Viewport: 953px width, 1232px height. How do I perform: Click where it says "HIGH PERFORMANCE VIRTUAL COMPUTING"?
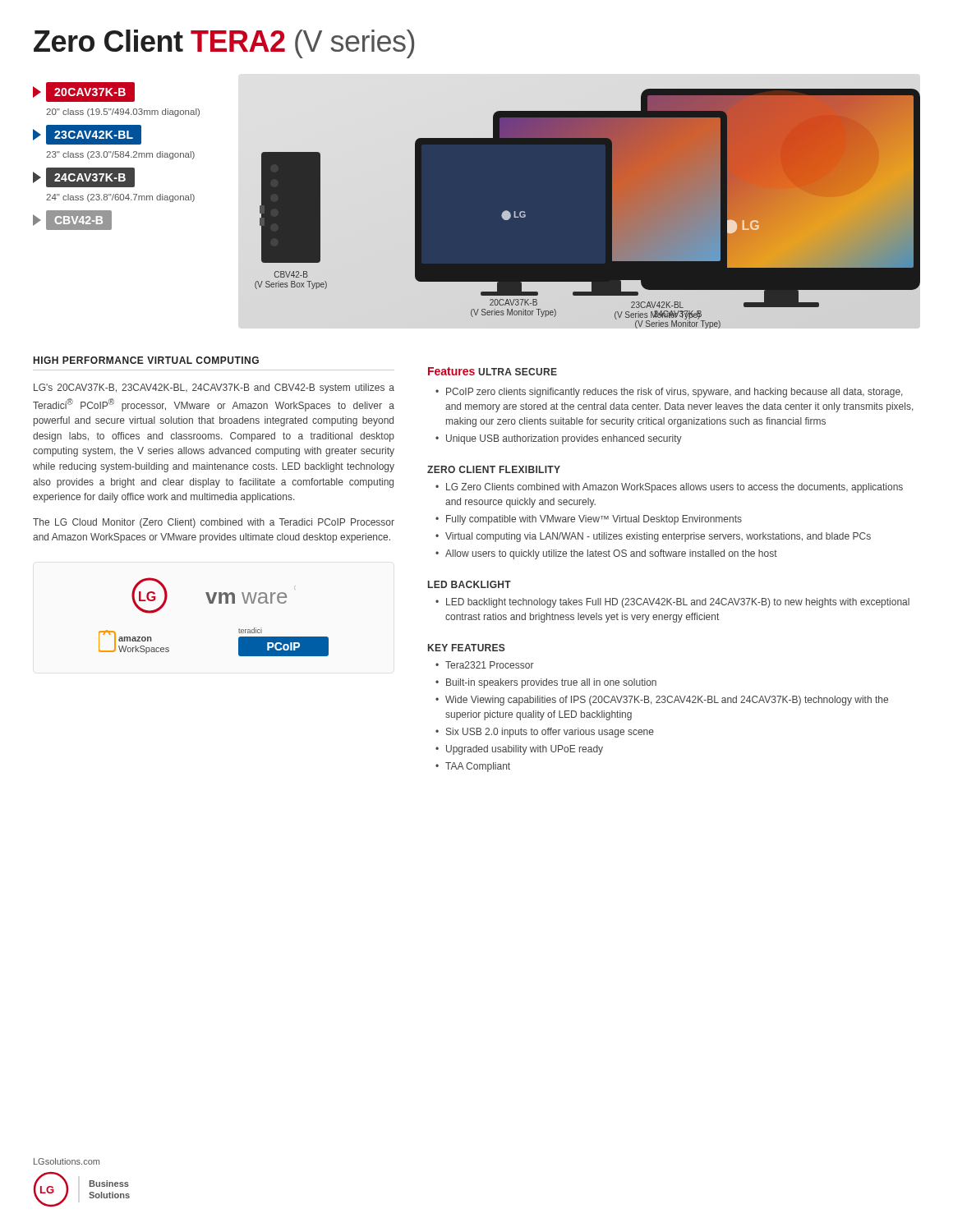pyautogui.click(x=214, y=363)
